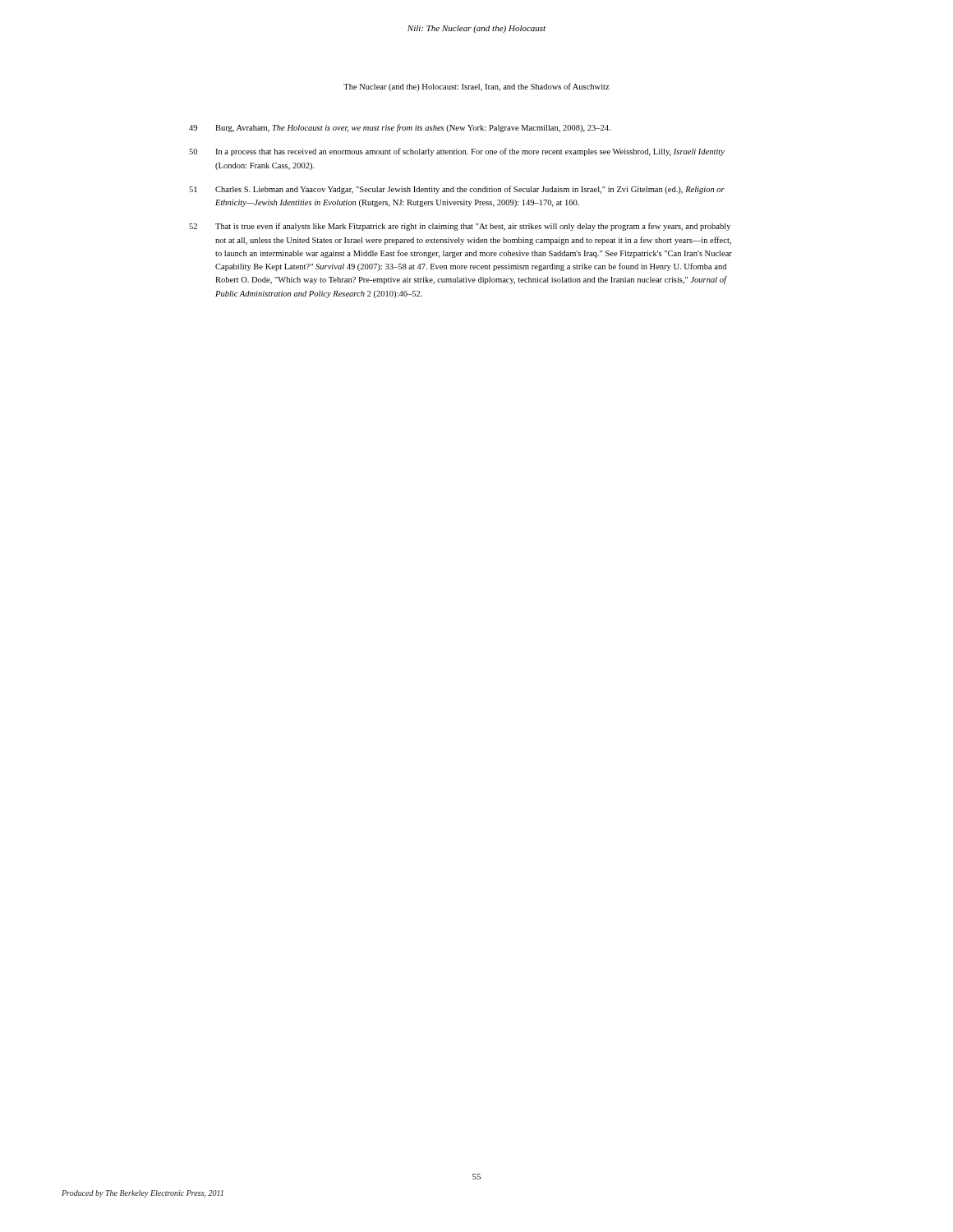Navigate to the block starting "The Nuclear (and the) Holocaust: Israel, Iran,"
Image resolution: width=953 pixels, height=1232 pixels.
click(476, 87)
